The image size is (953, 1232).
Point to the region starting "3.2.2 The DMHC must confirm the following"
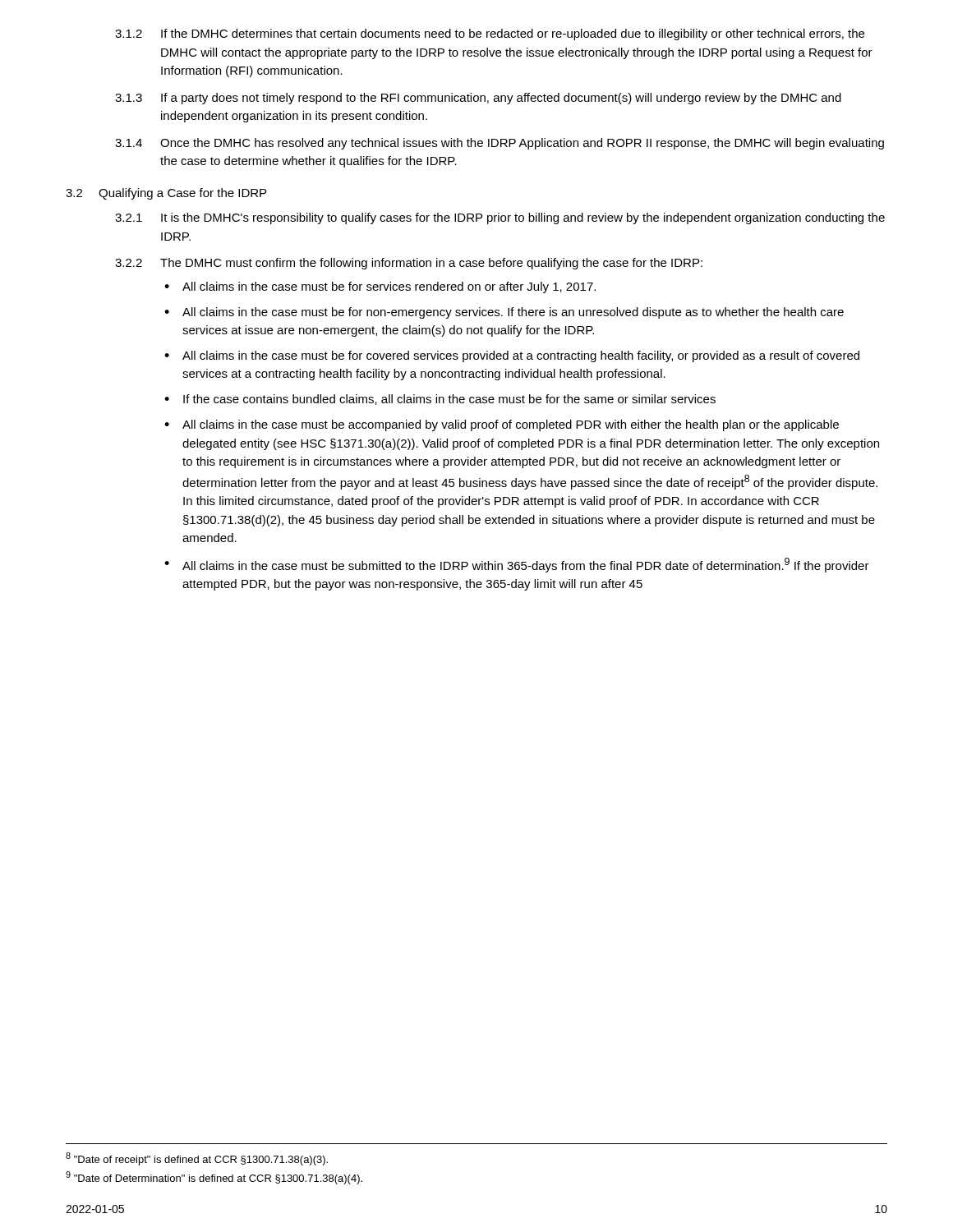(x=409, y=263)
